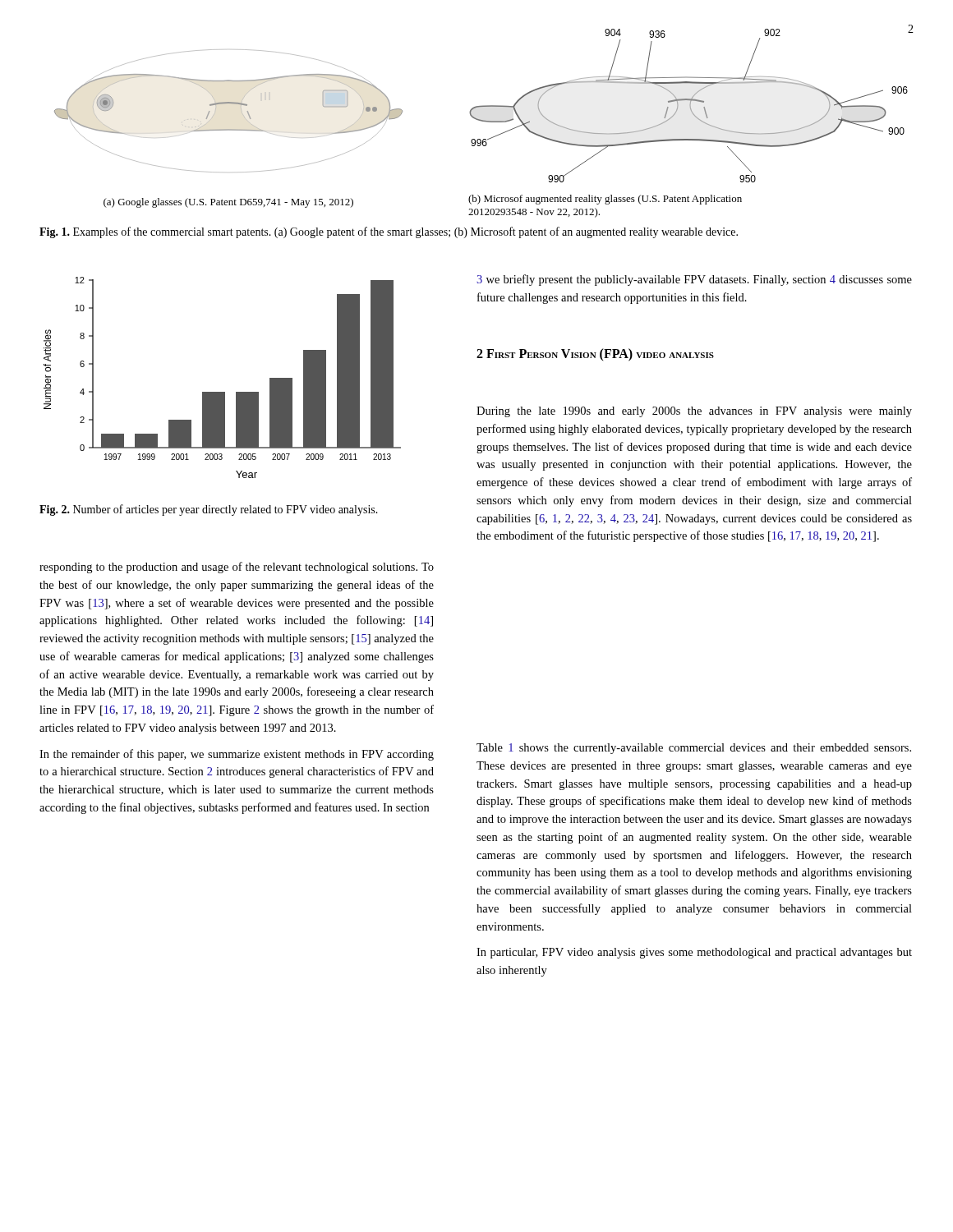Locate the text block containing "During the late"
Viewport: 953px width, 1232px height.
tap(694, 474)
